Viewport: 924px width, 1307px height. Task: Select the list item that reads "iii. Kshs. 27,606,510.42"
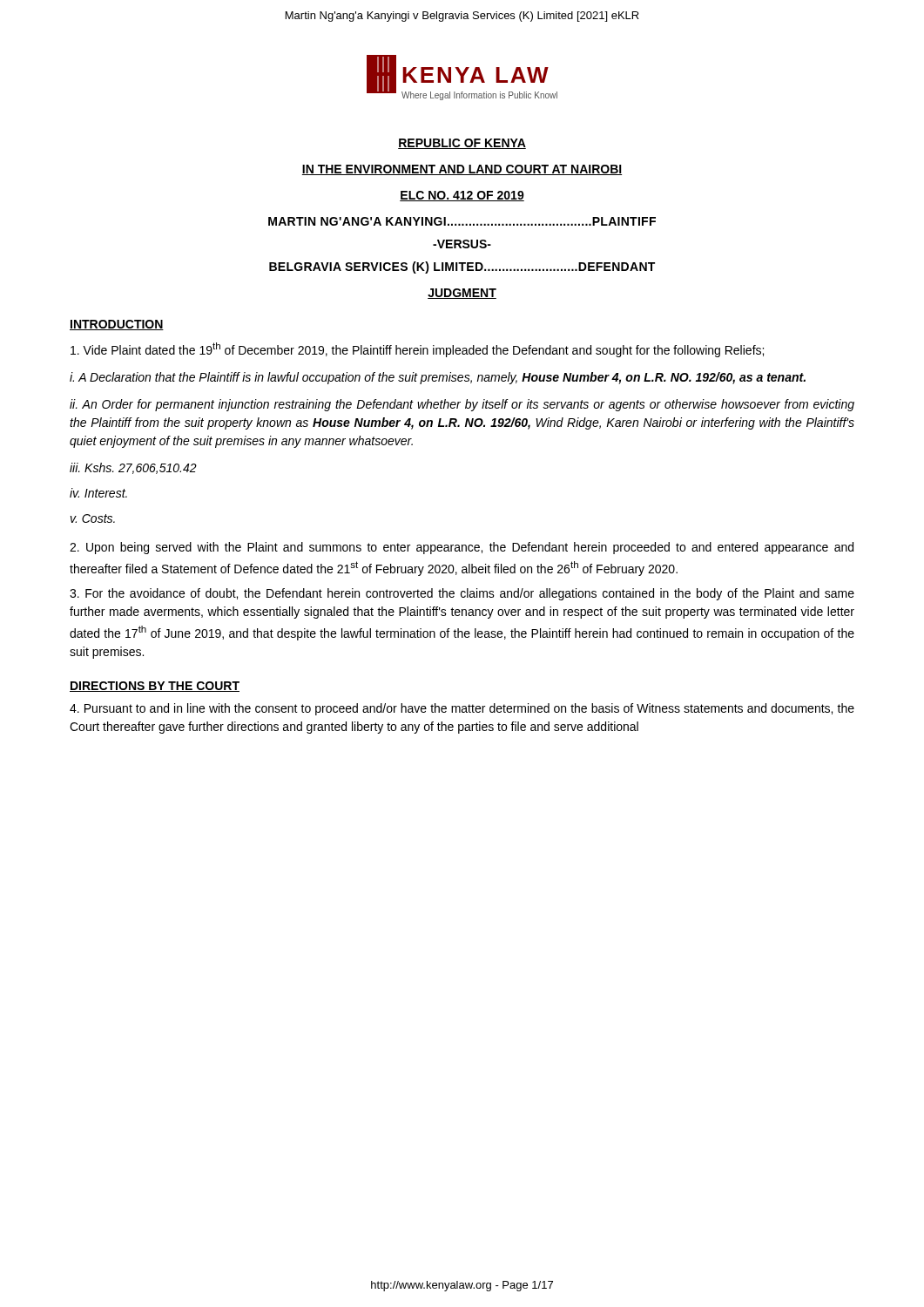click(133, 468)
